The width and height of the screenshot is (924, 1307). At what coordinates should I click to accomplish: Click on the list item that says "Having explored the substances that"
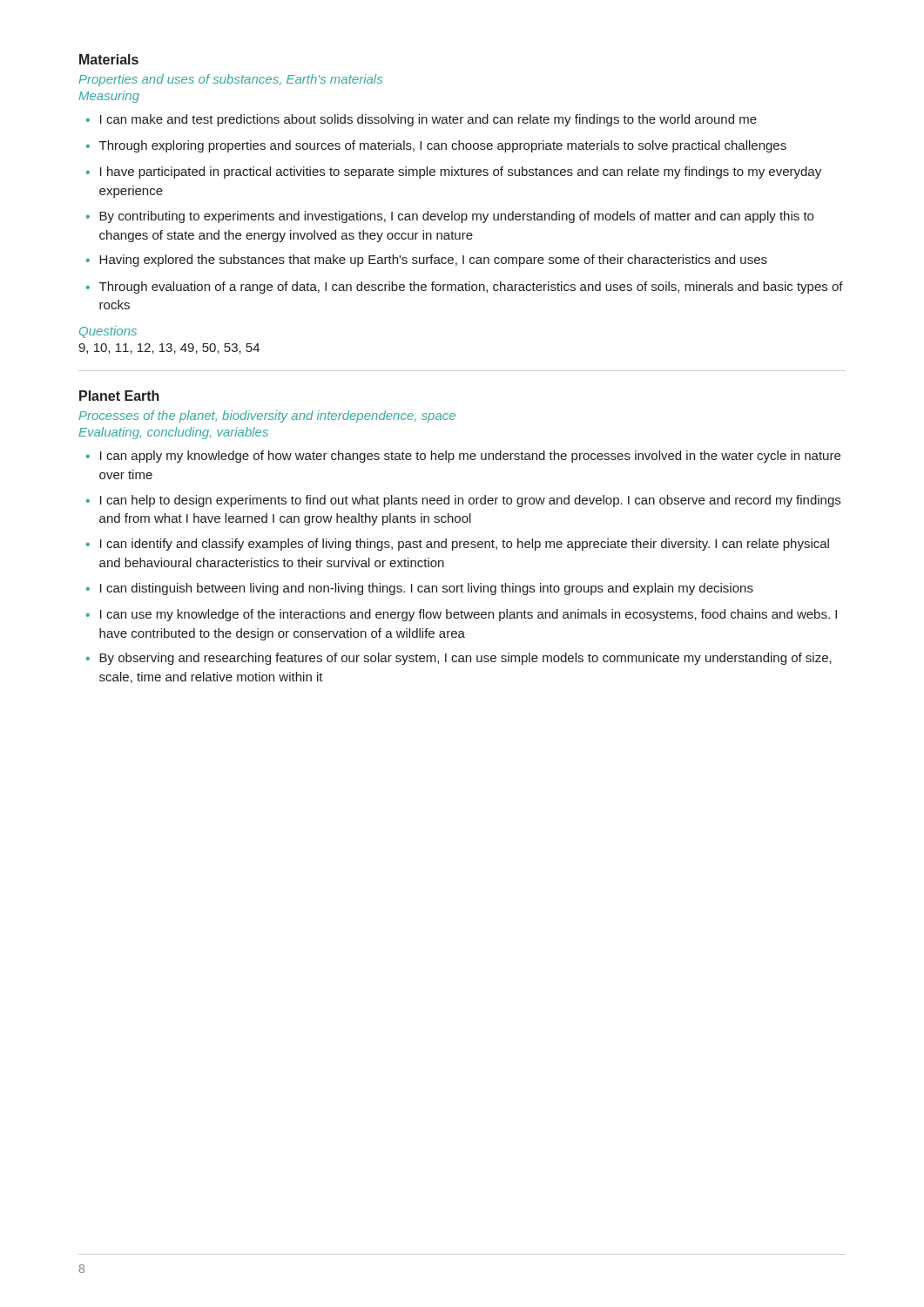tap(472, 260)
